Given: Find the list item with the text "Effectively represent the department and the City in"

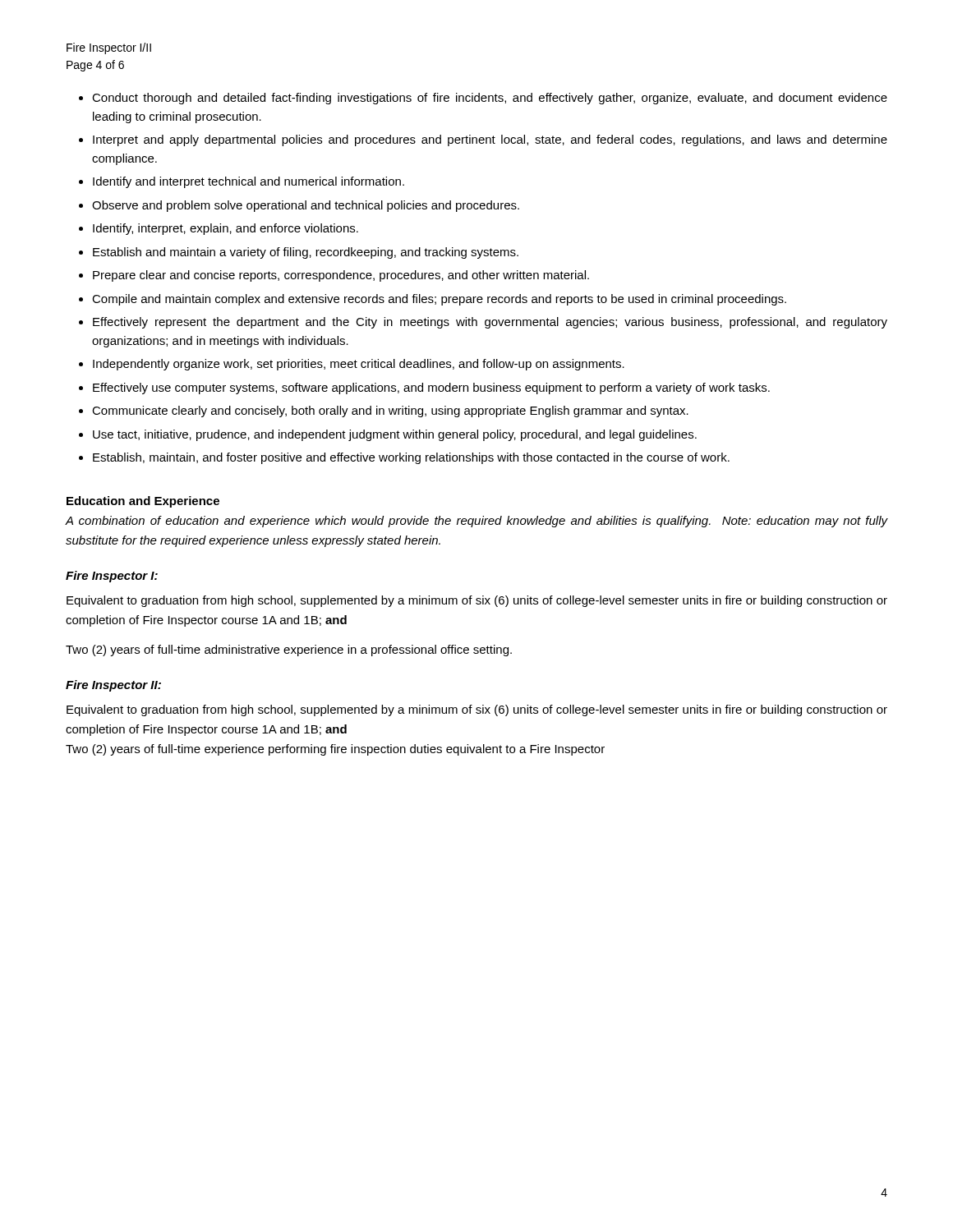Looking at the screenshot, I should click(490, 331).
